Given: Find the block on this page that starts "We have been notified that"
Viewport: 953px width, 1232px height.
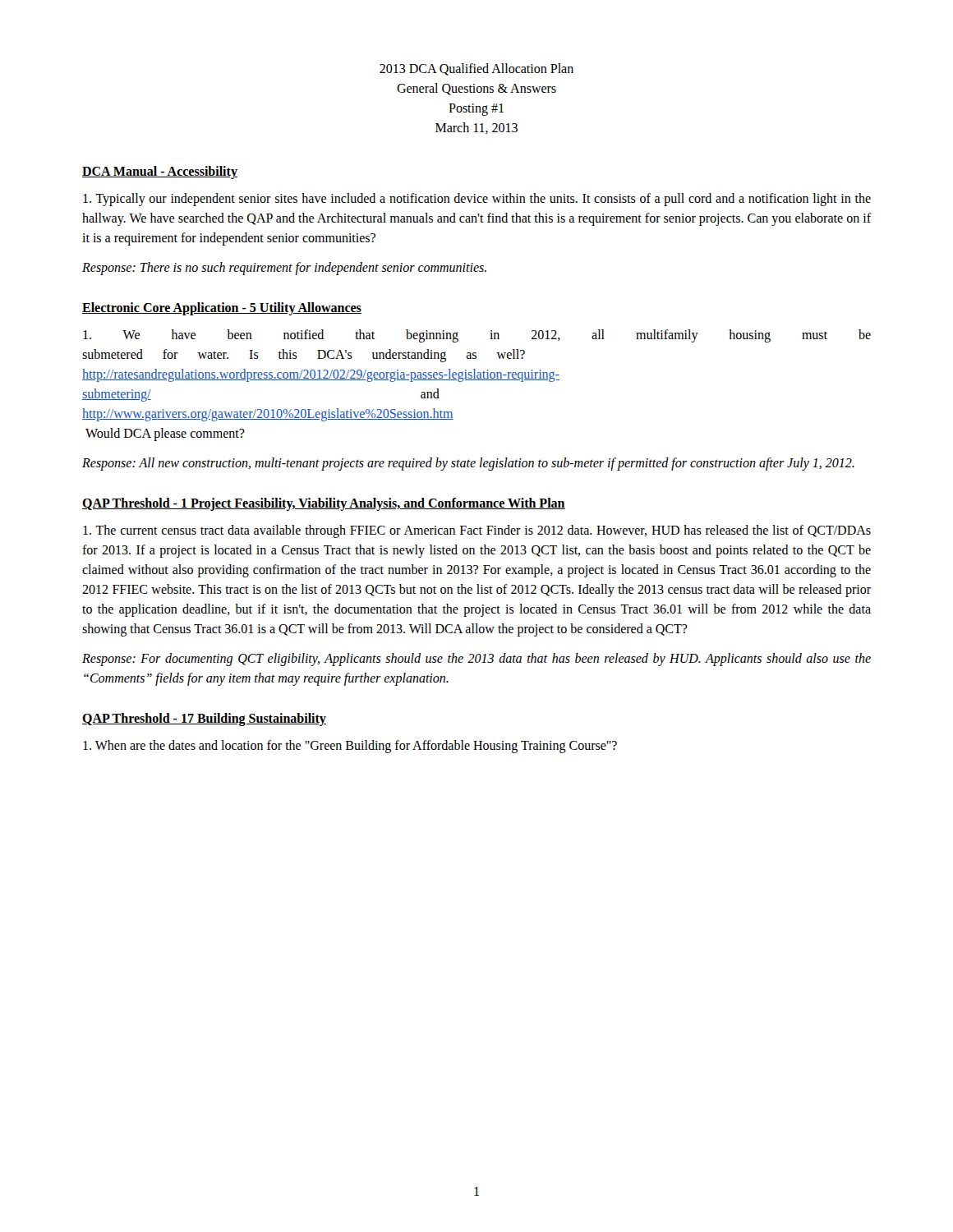Looking at the screenshot, I should (x=476, y=384).
